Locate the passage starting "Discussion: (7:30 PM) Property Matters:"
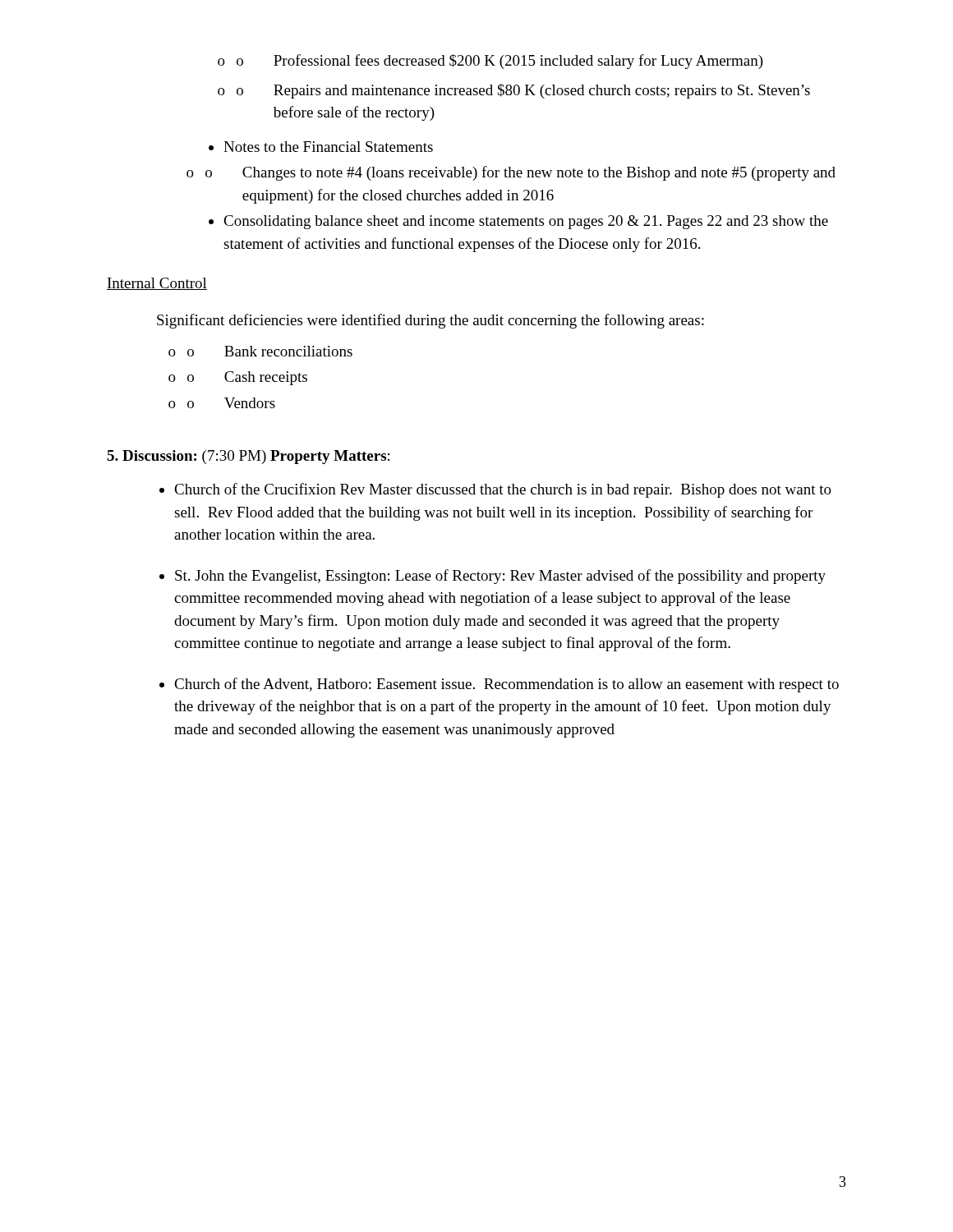Image resolution: width=953 pixels, height=1232 pixels. pyautogui.click(x=249, y=455)
